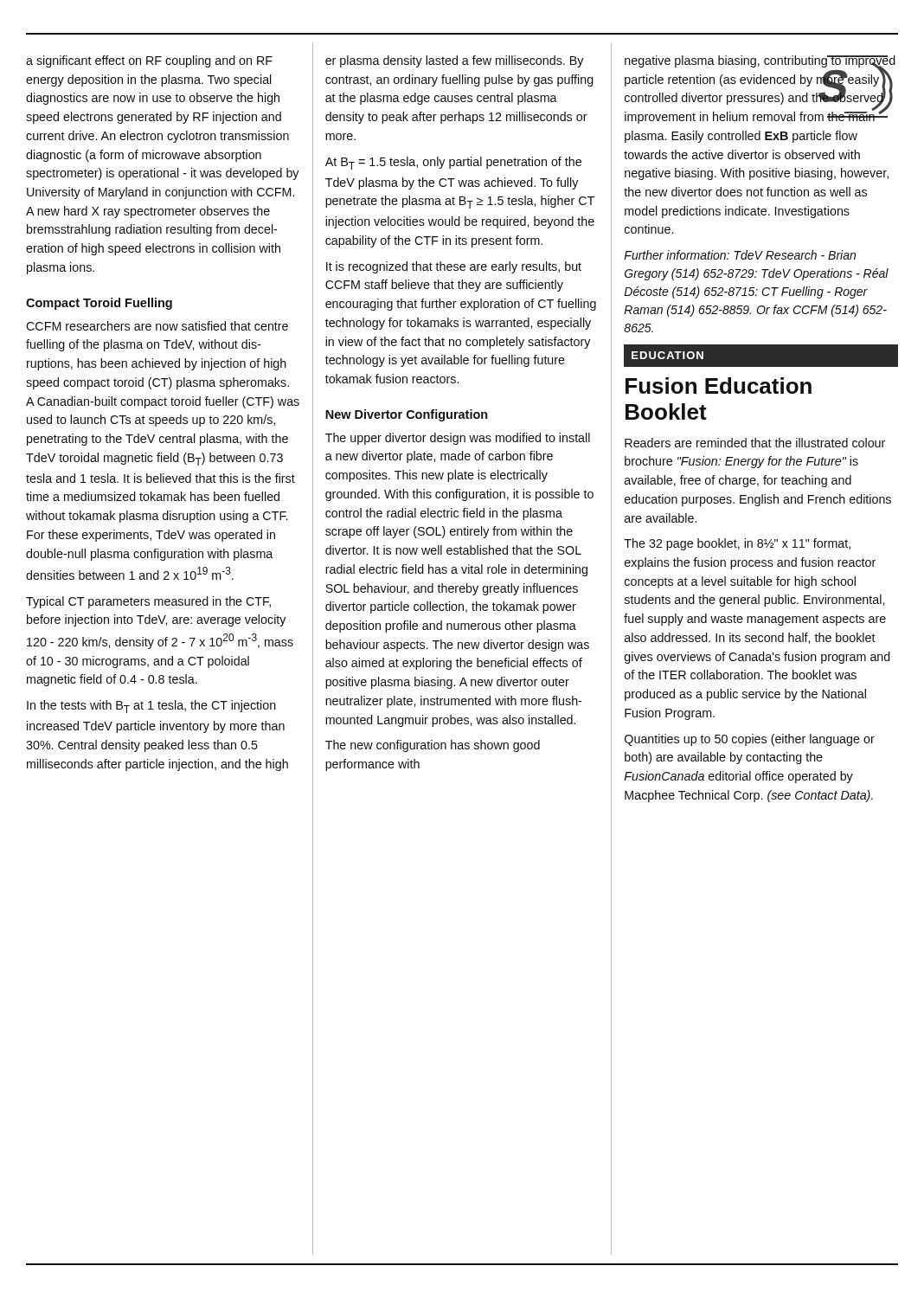Screen dimensions: 1298x924
Task: Point to the region starting "a significant effect on RF coupling and"
Action: [163, 165]
